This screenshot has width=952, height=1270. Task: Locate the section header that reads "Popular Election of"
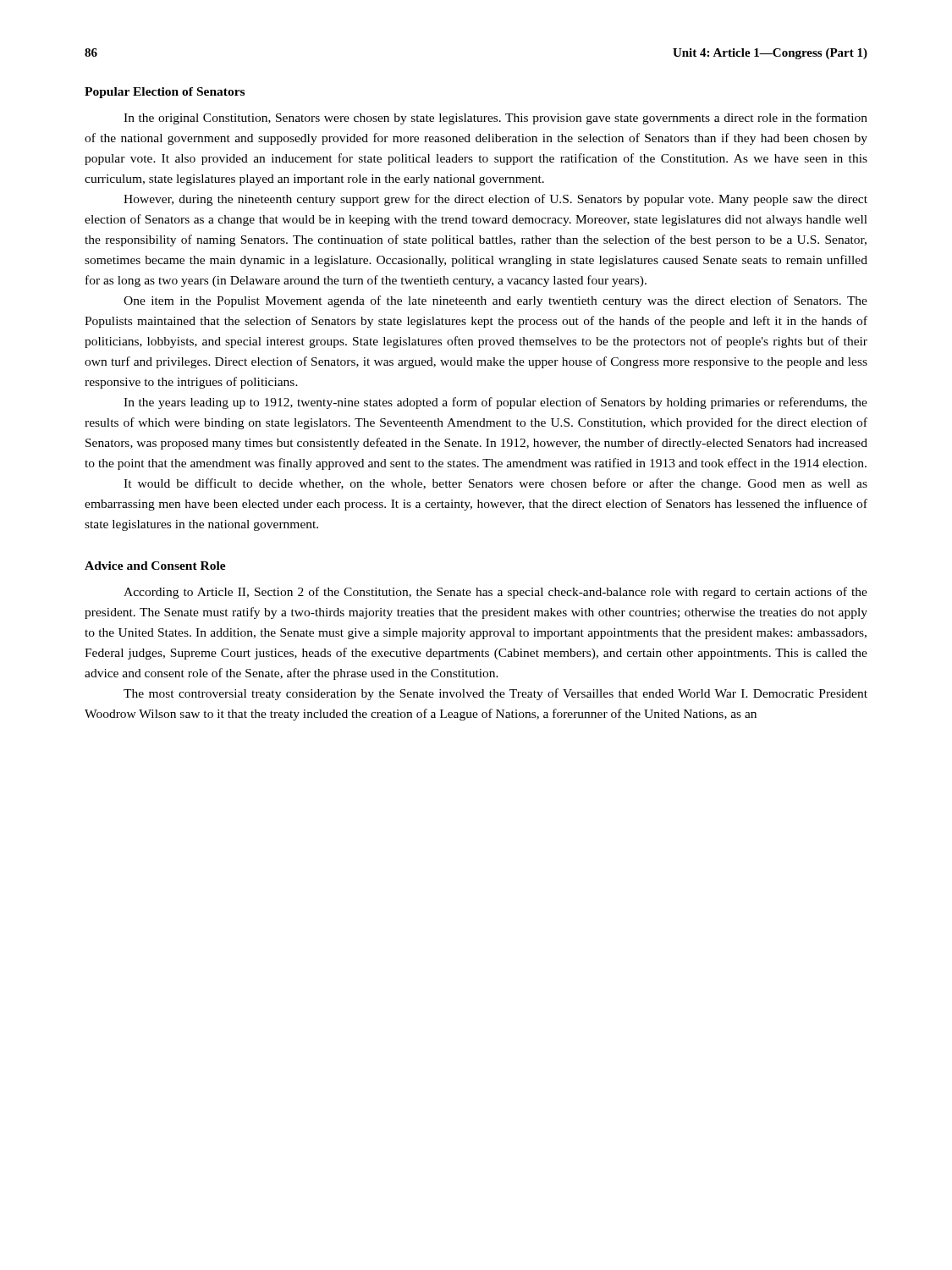[x=165, y=91]
